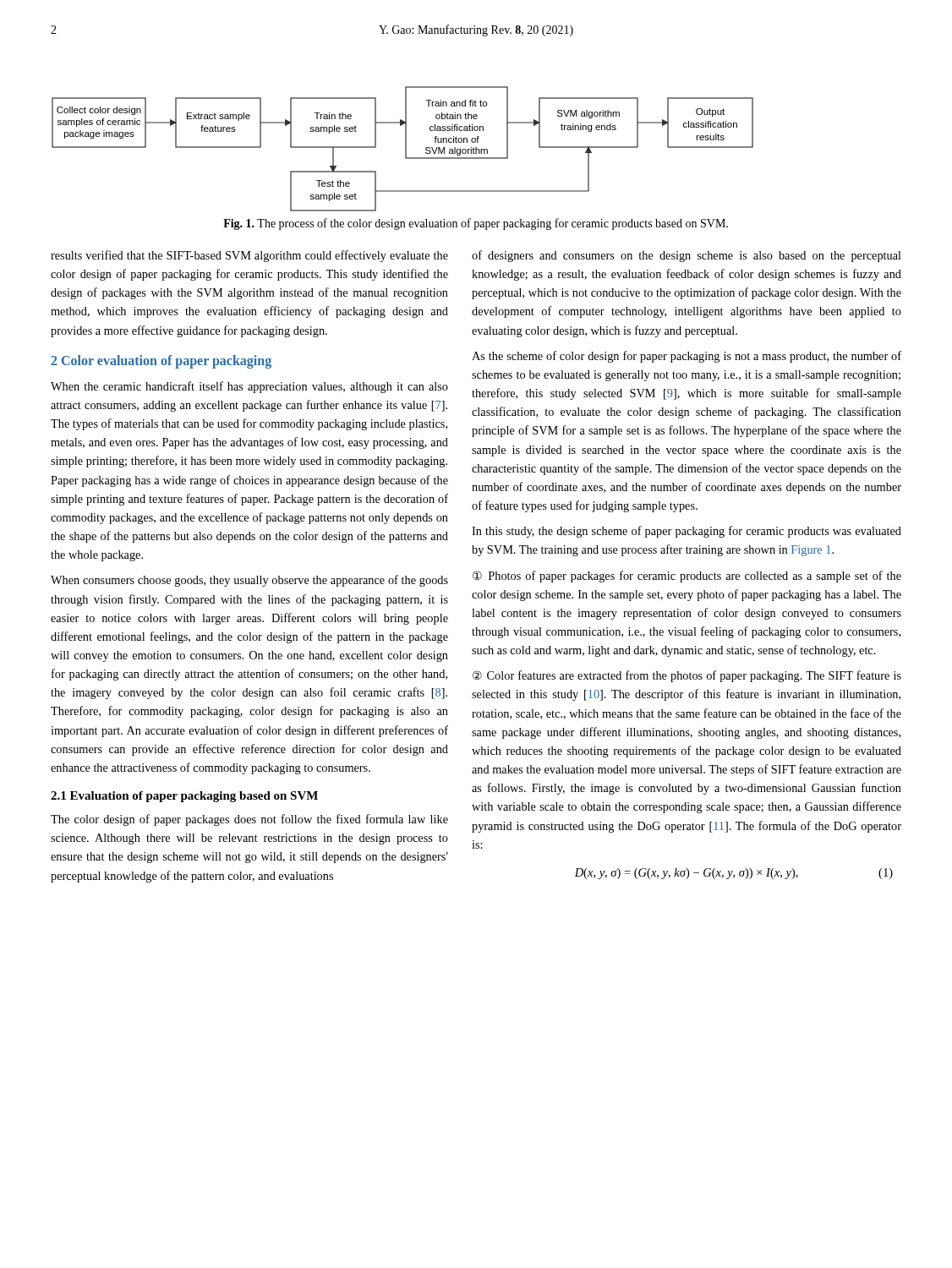Screen dimensions: 1268x952
Task: Point to the block starting "The color design of paper packages does not"
Action: [x=249, y=847]
